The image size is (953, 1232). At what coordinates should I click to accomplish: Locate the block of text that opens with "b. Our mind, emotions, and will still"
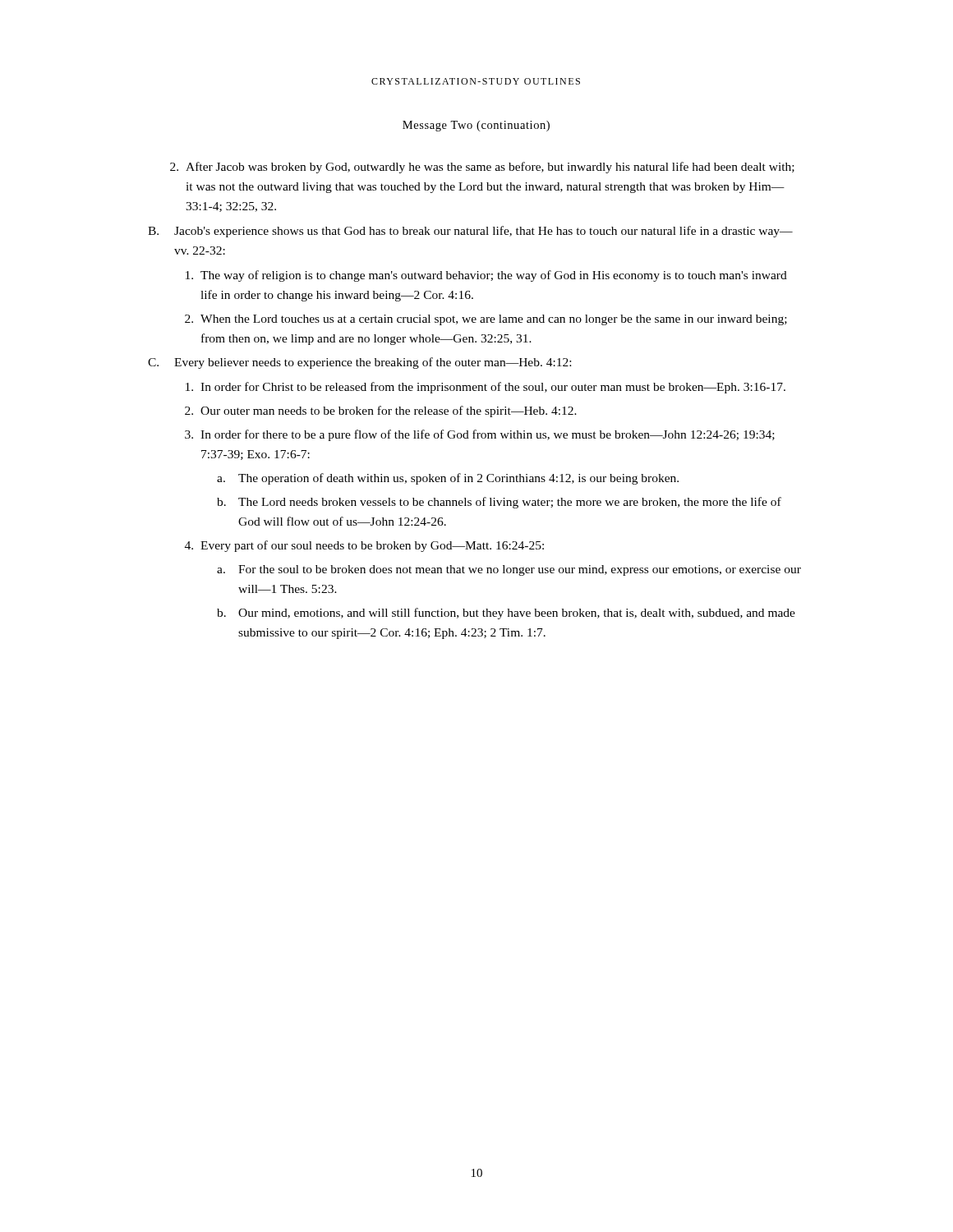(511, 623)
